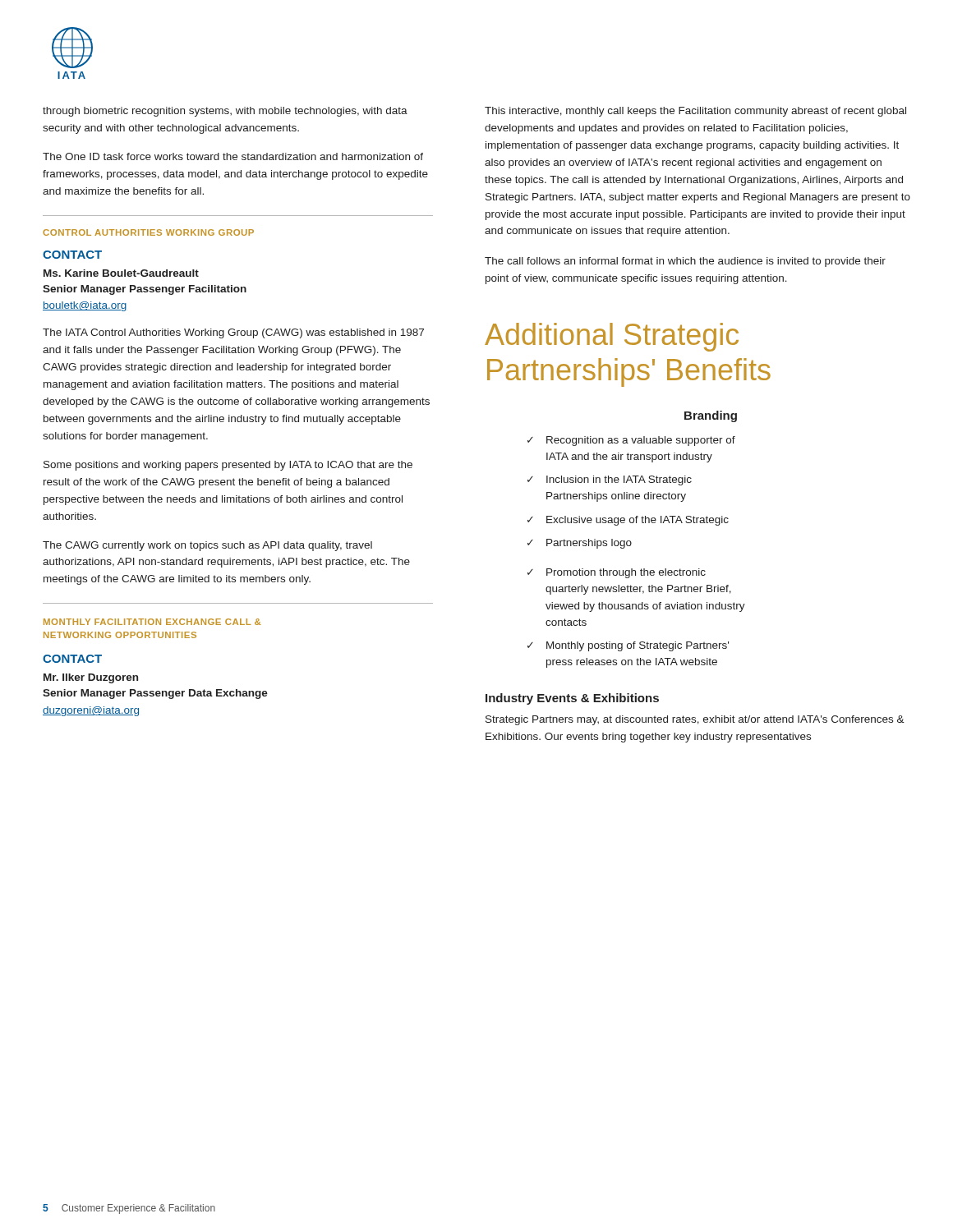This screenshot has width=953, height=1232.
Task: Select the region starting "Mr. Ilker Duzgoren Senior Manager Passenger"
Action: (238, 693)
